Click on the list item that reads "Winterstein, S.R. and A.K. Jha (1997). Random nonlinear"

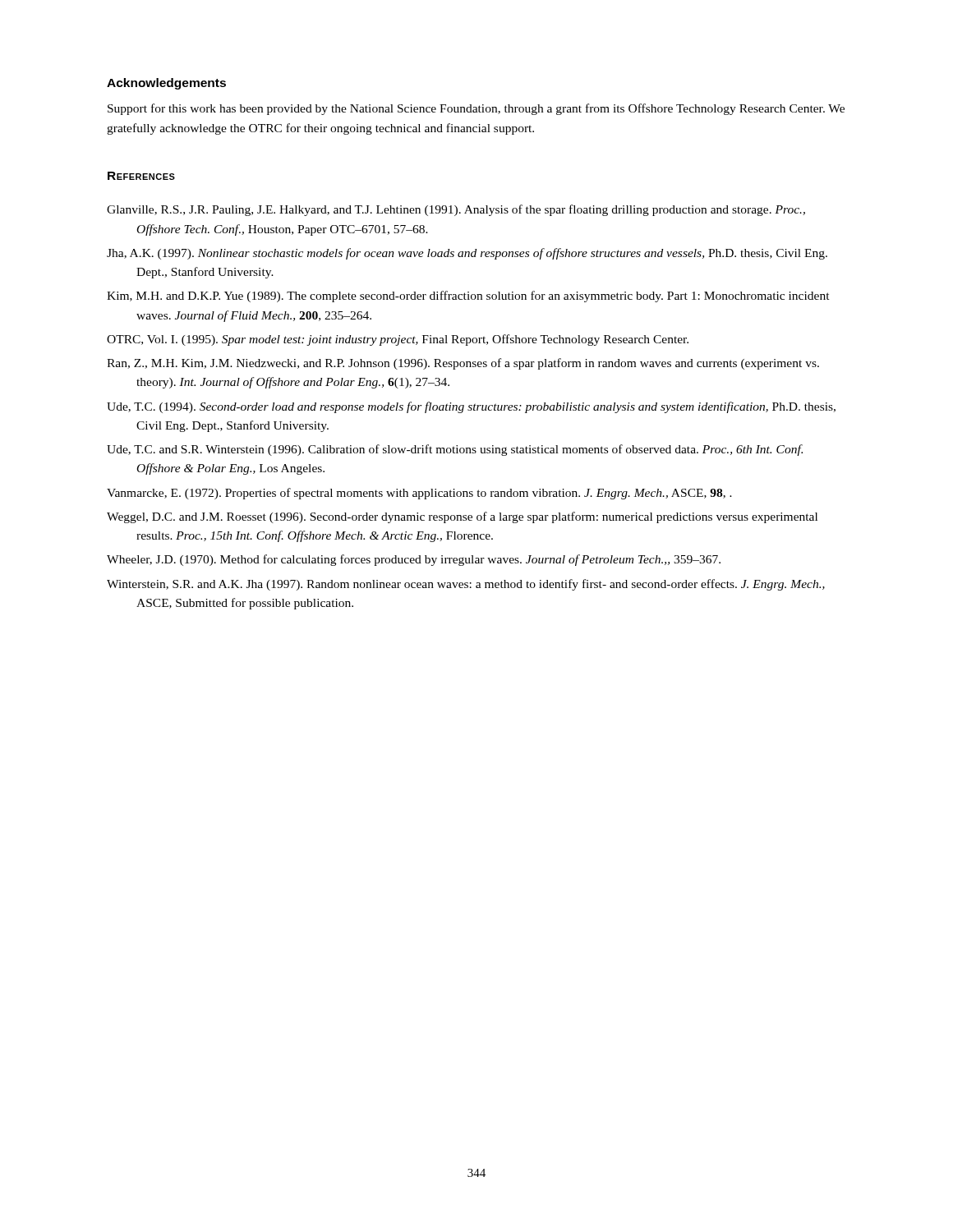[466, 593]
